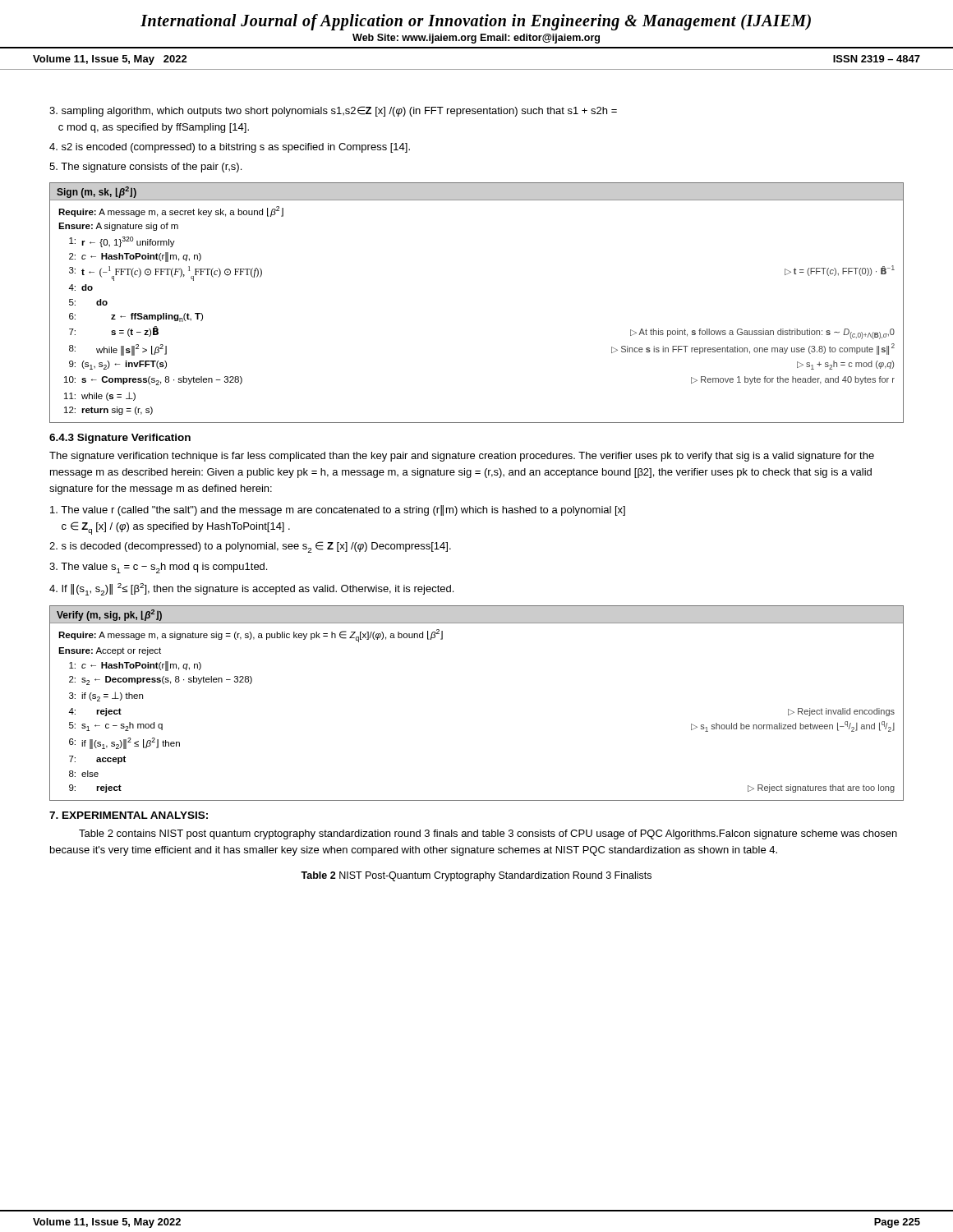Find the block on this page that starts "3. The value s1 = c −"

coord(159,567)
